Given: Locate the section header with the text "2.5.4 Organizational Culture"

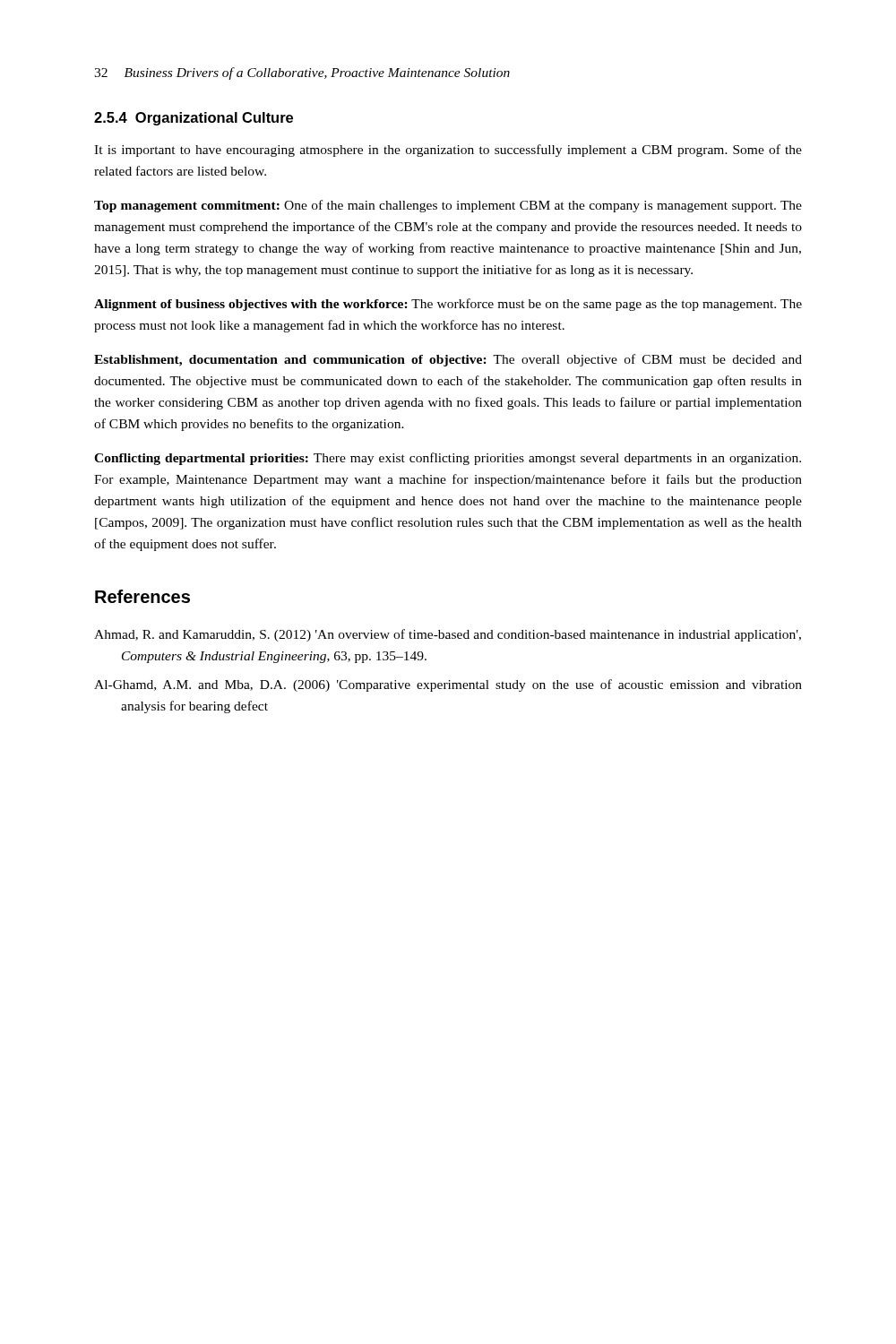Looking at the screenshot, I should tap(194, 117).
